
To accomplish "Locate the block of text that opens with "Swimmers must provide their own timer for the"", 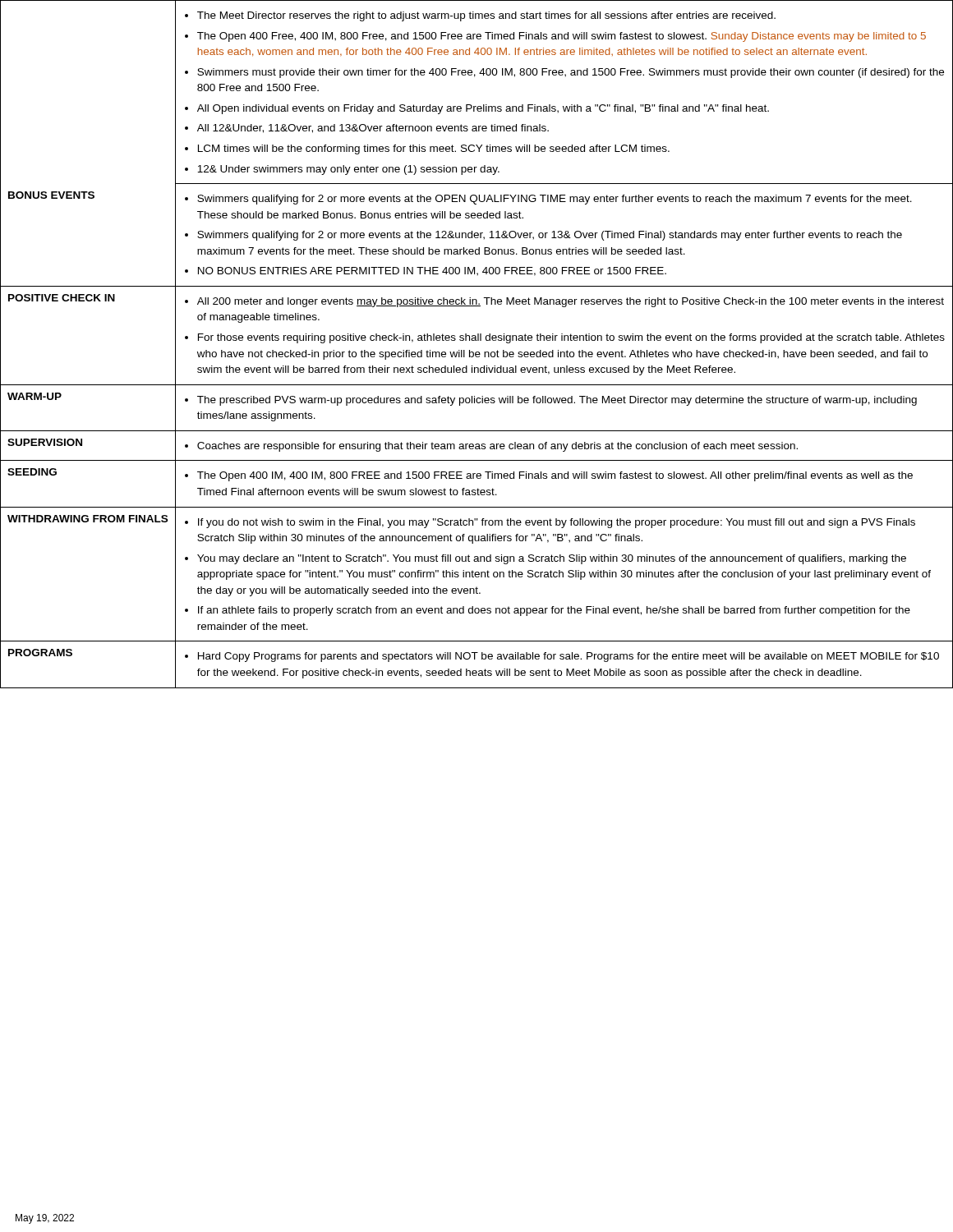I will 571,80.
